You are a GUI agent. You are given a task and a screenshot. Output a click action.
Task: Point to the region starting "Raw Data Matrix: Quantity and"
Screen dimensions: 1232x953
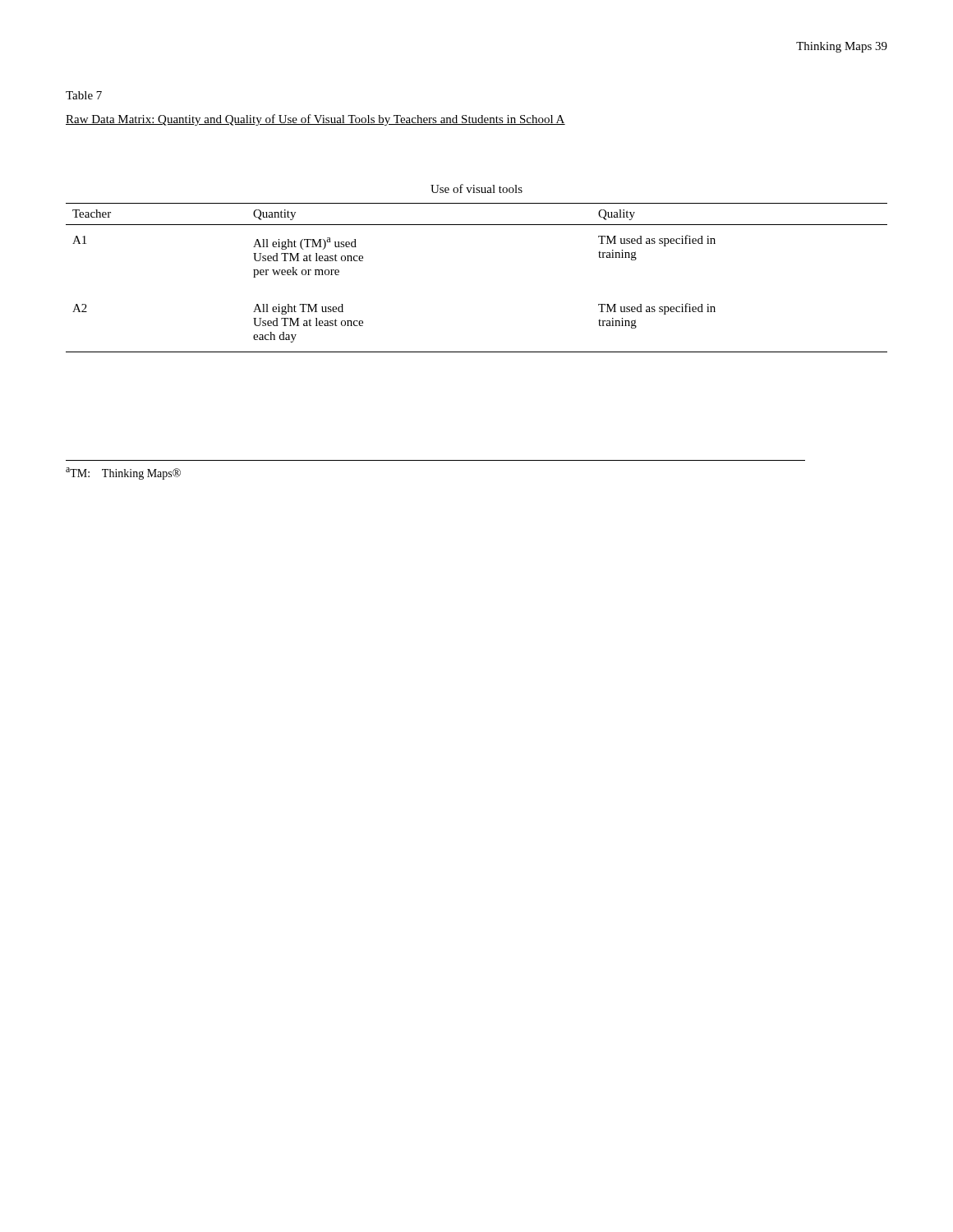315,119
